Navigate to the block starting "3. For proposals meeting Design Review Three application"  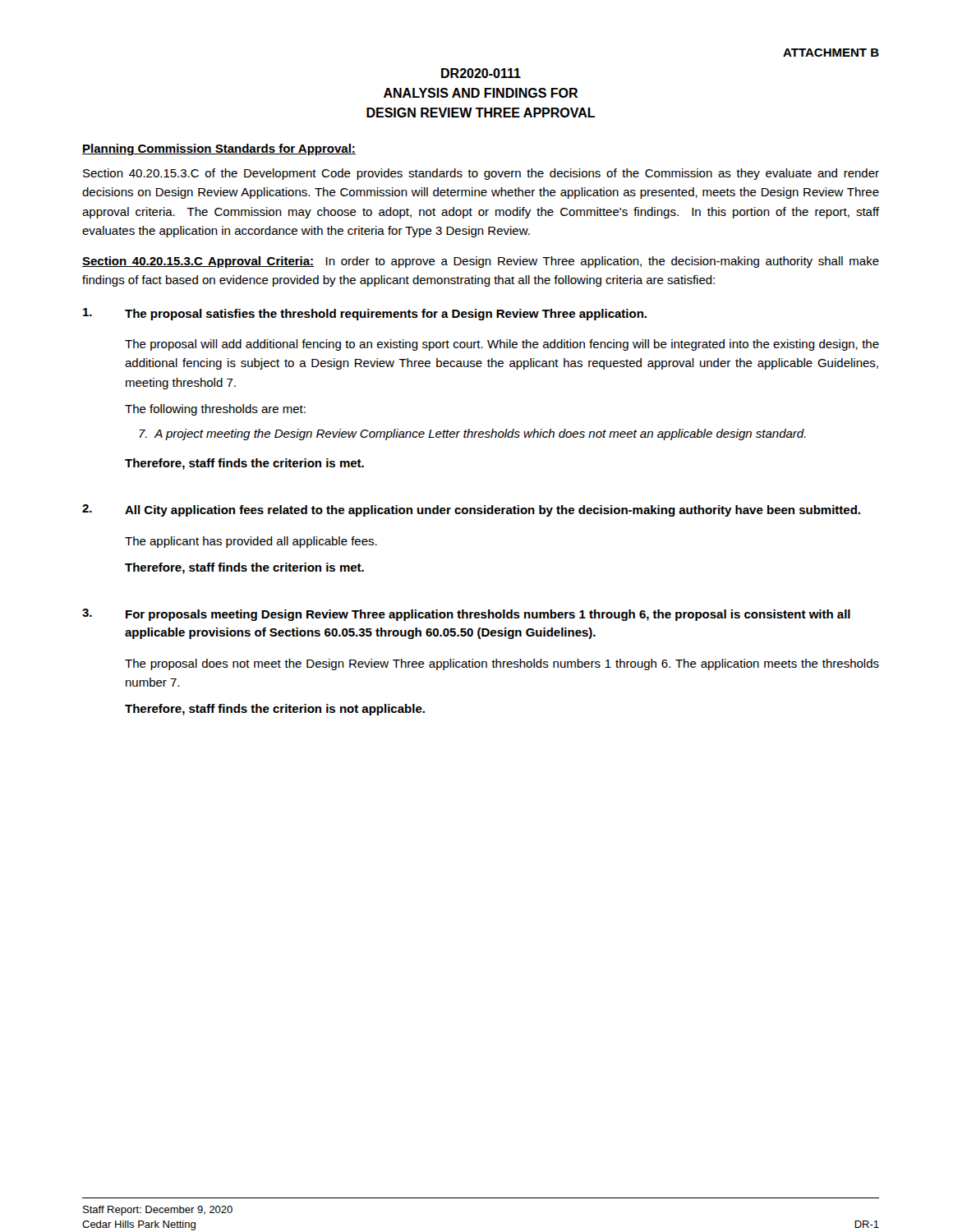click(x=481, y=672)
